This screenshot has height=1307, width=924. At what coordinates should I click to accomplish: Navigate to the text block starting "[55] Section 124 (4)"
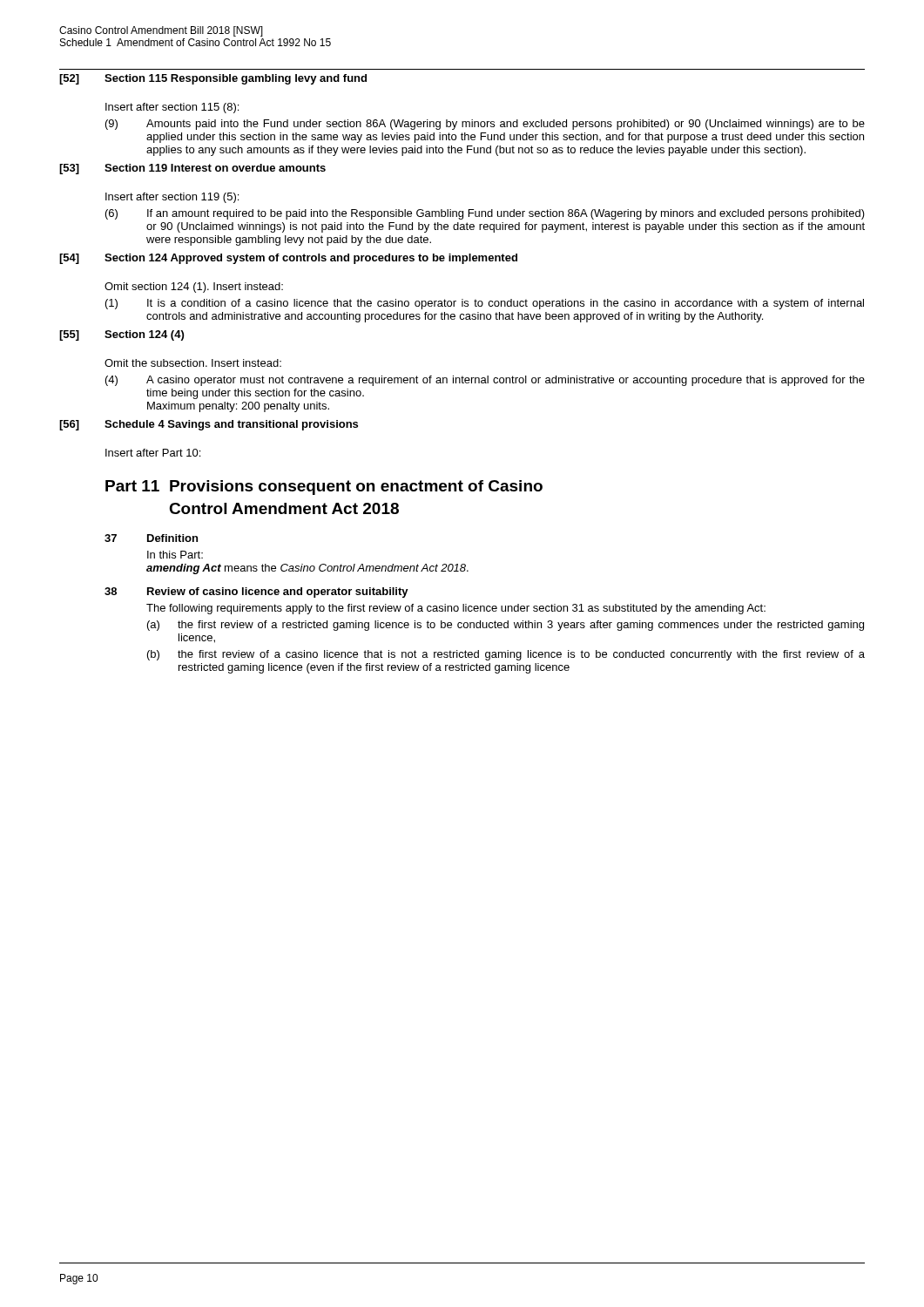121,335
